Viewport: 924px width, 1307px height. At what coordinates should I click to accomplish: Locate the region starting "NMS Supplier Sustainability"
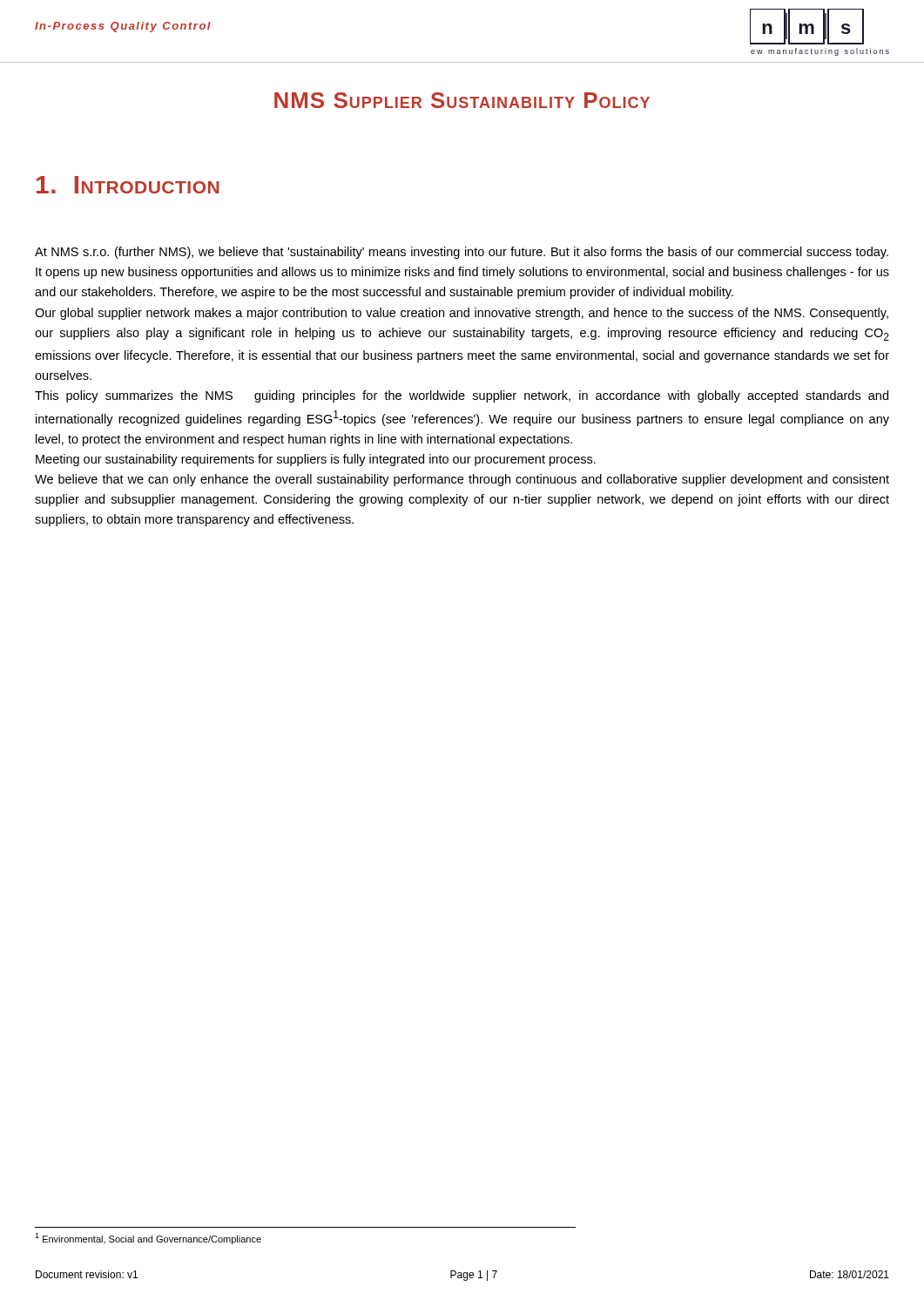[462, 100]
